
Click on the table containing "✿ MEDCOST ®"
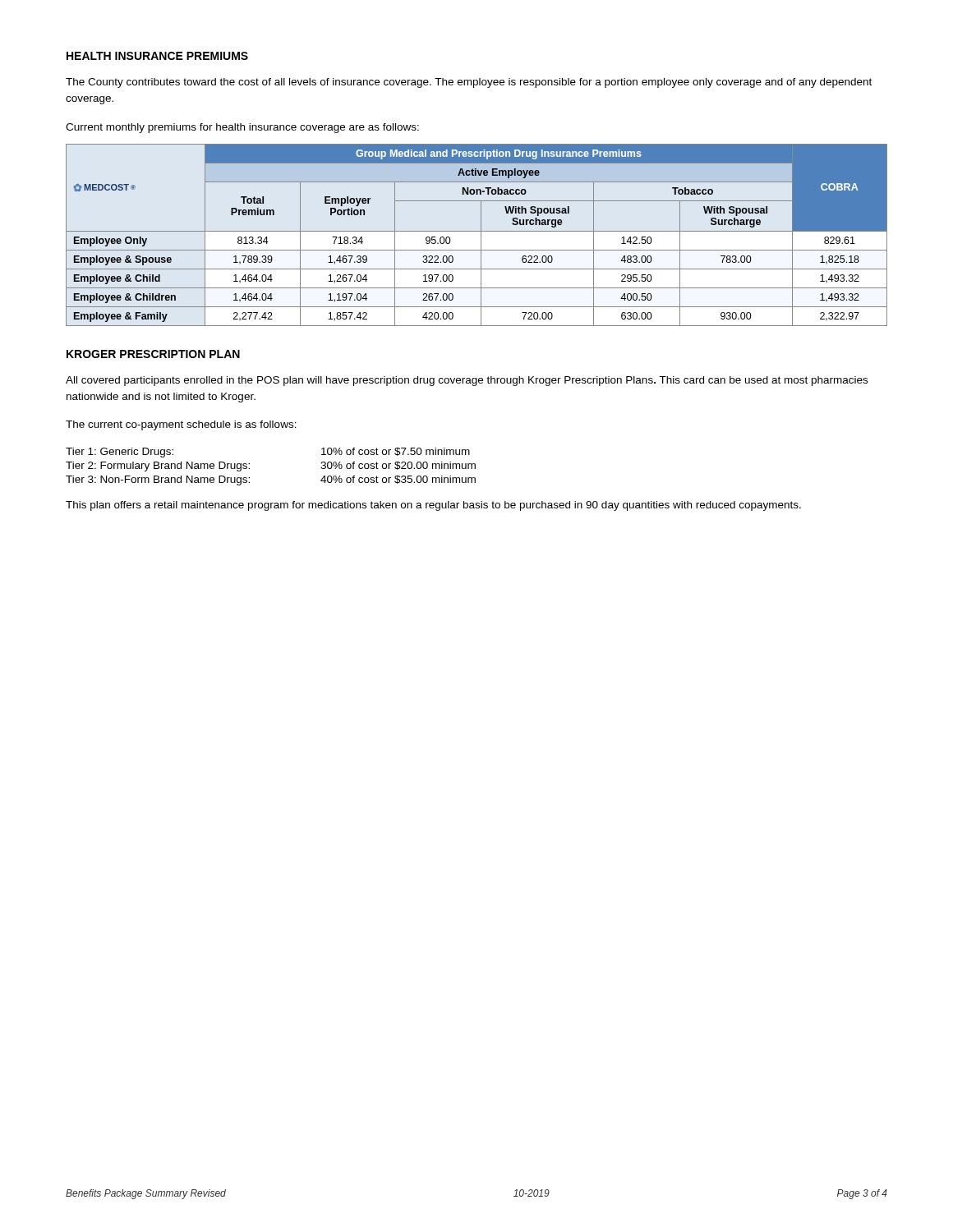pyautogui.click(x=476, y=235)
